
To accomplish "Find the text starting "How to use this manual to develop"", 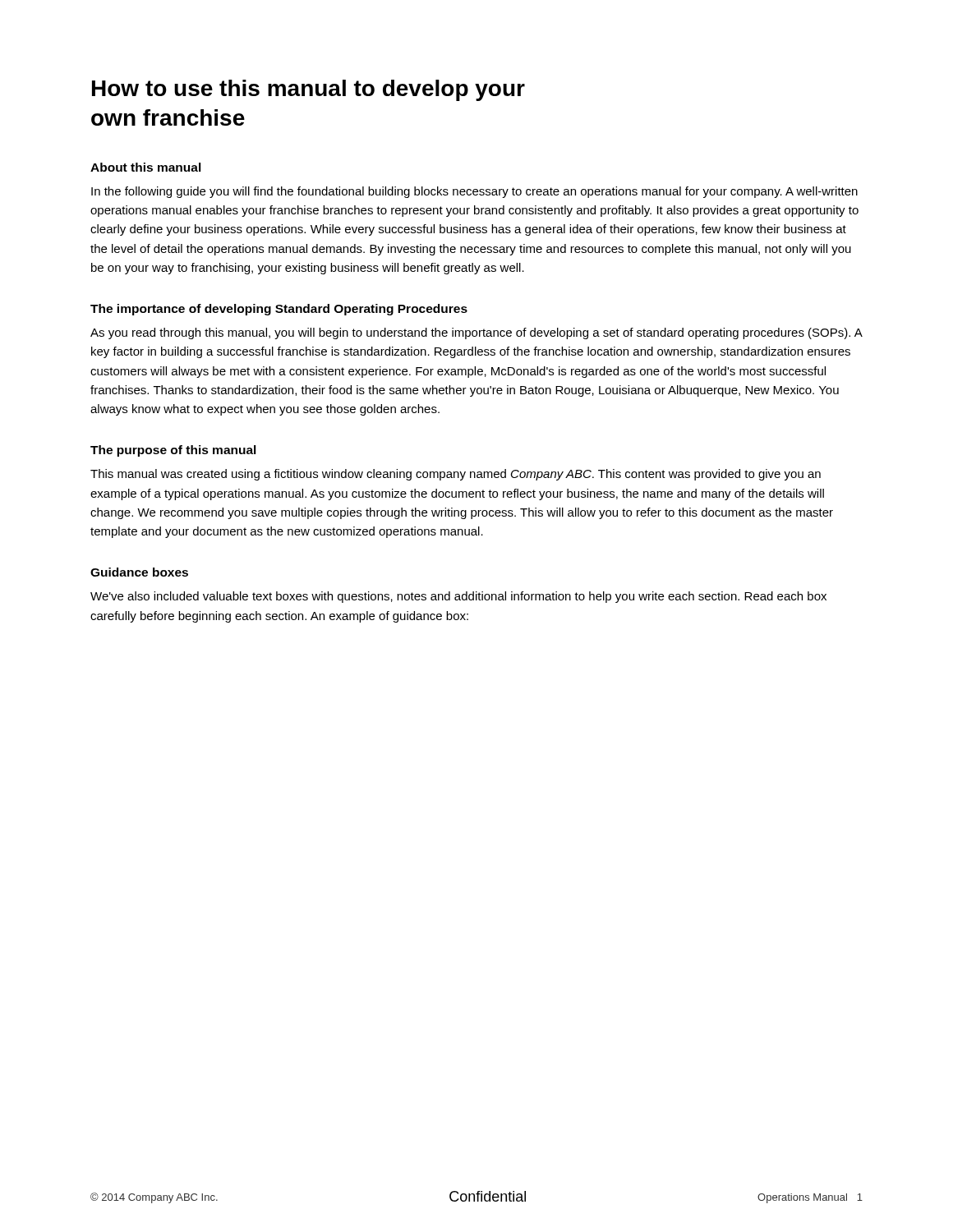I will (476, 104).
